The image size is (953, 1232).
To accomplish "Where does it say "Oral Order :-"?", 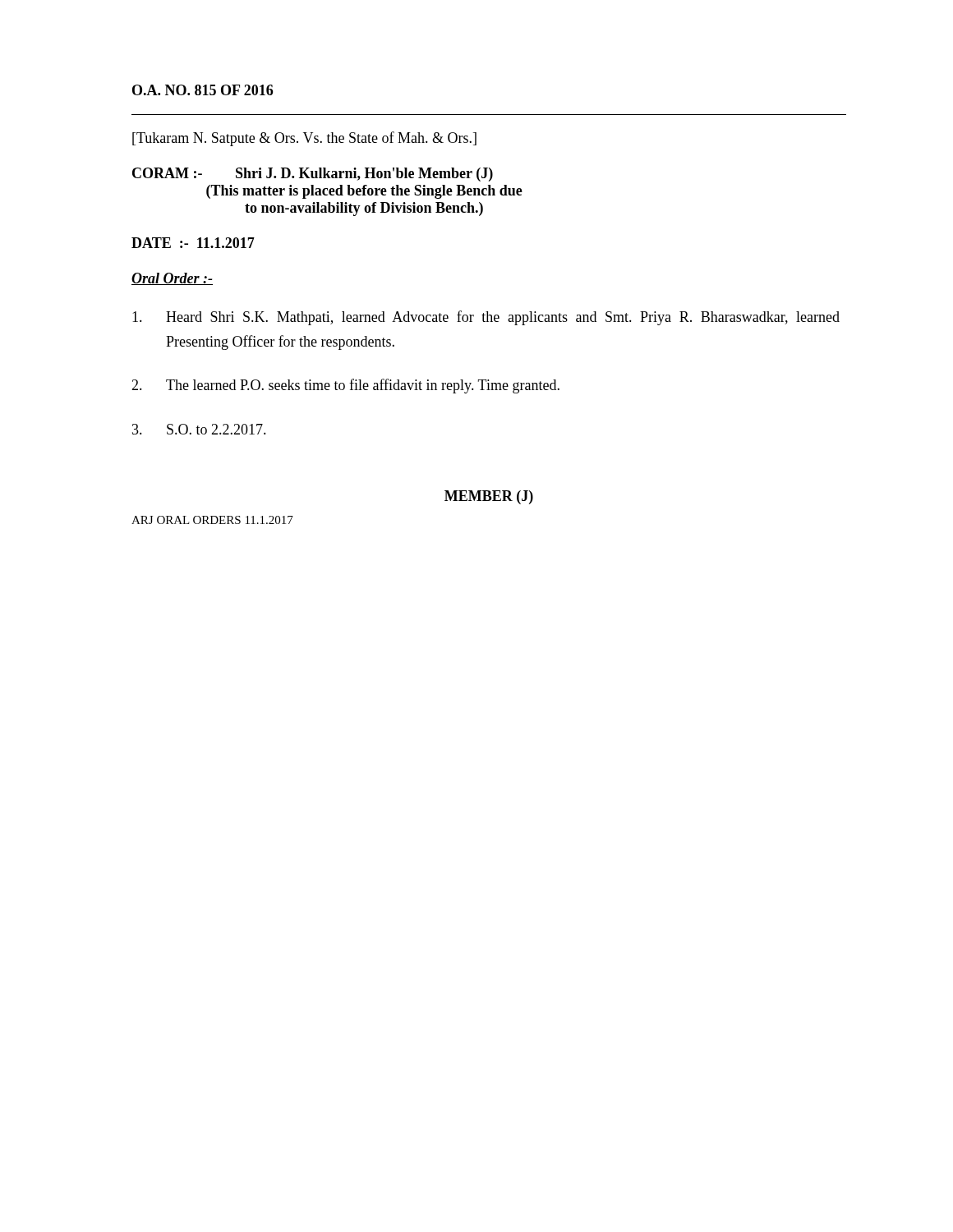I will [172, 278].
